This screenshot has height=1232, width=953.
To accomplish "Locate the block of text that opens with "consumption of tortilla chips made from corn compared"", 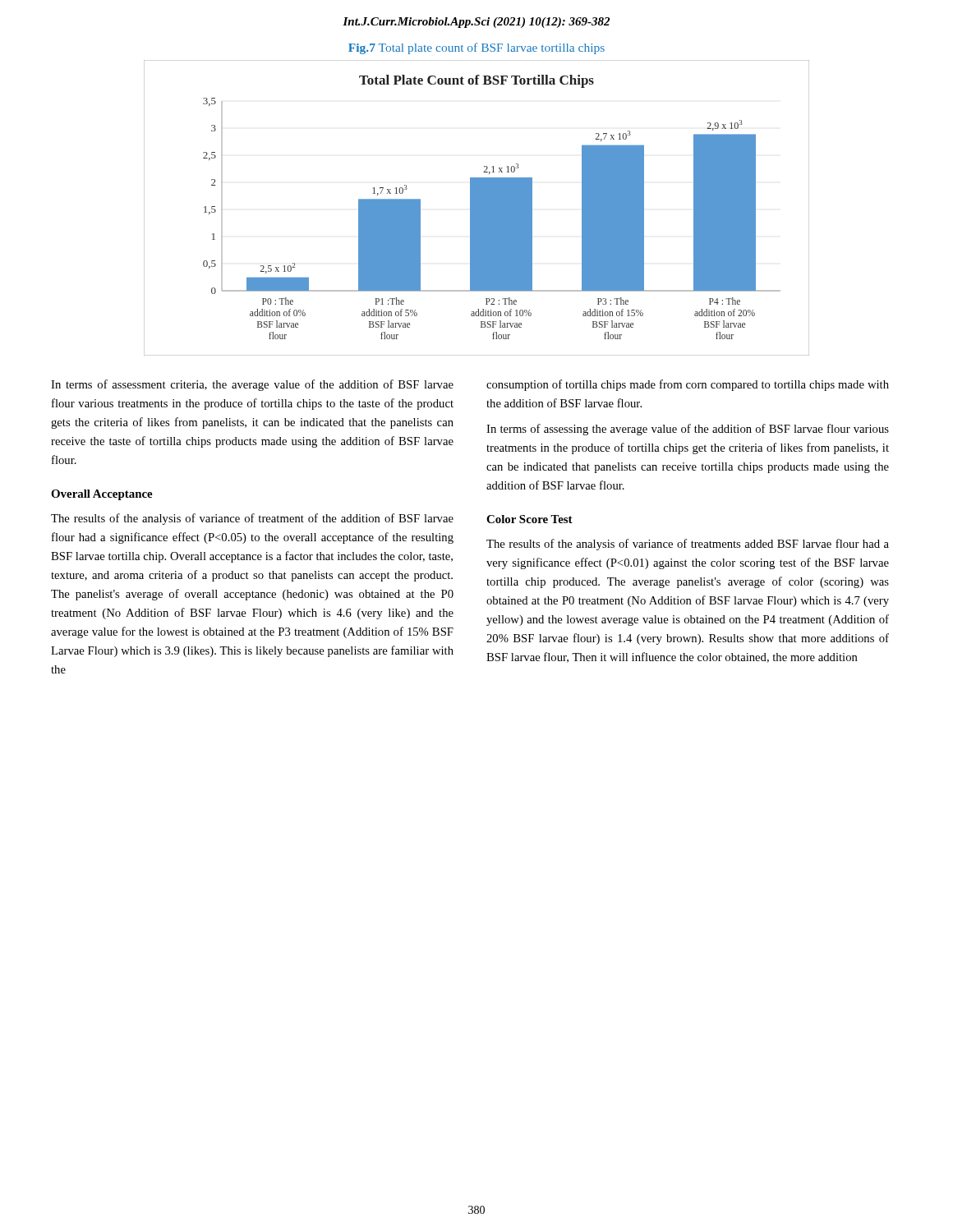I will (688, 436).
